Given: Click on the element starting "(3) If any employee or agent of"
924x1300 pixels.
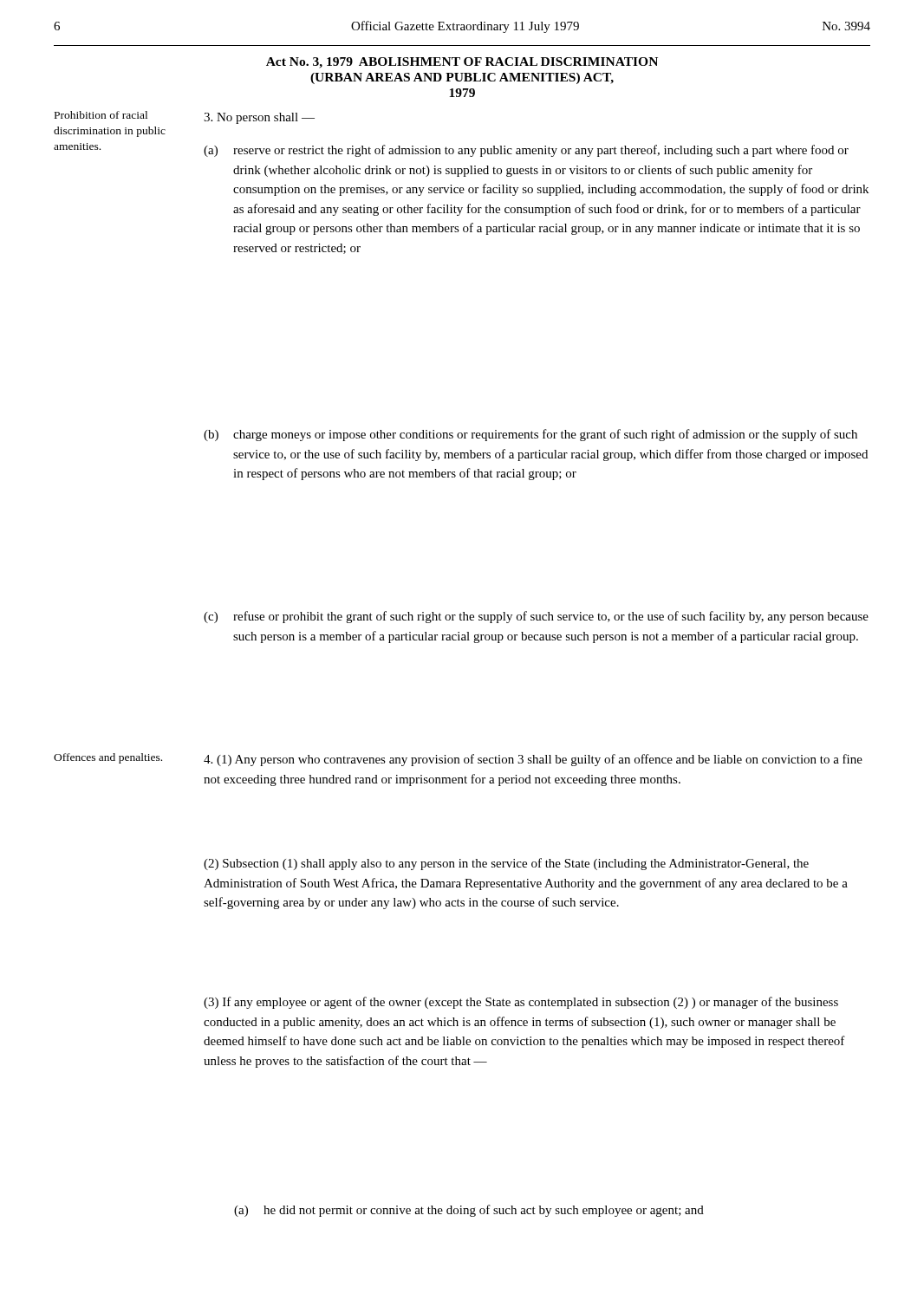Looking at the screenshot, I should tap(524, 1031).
